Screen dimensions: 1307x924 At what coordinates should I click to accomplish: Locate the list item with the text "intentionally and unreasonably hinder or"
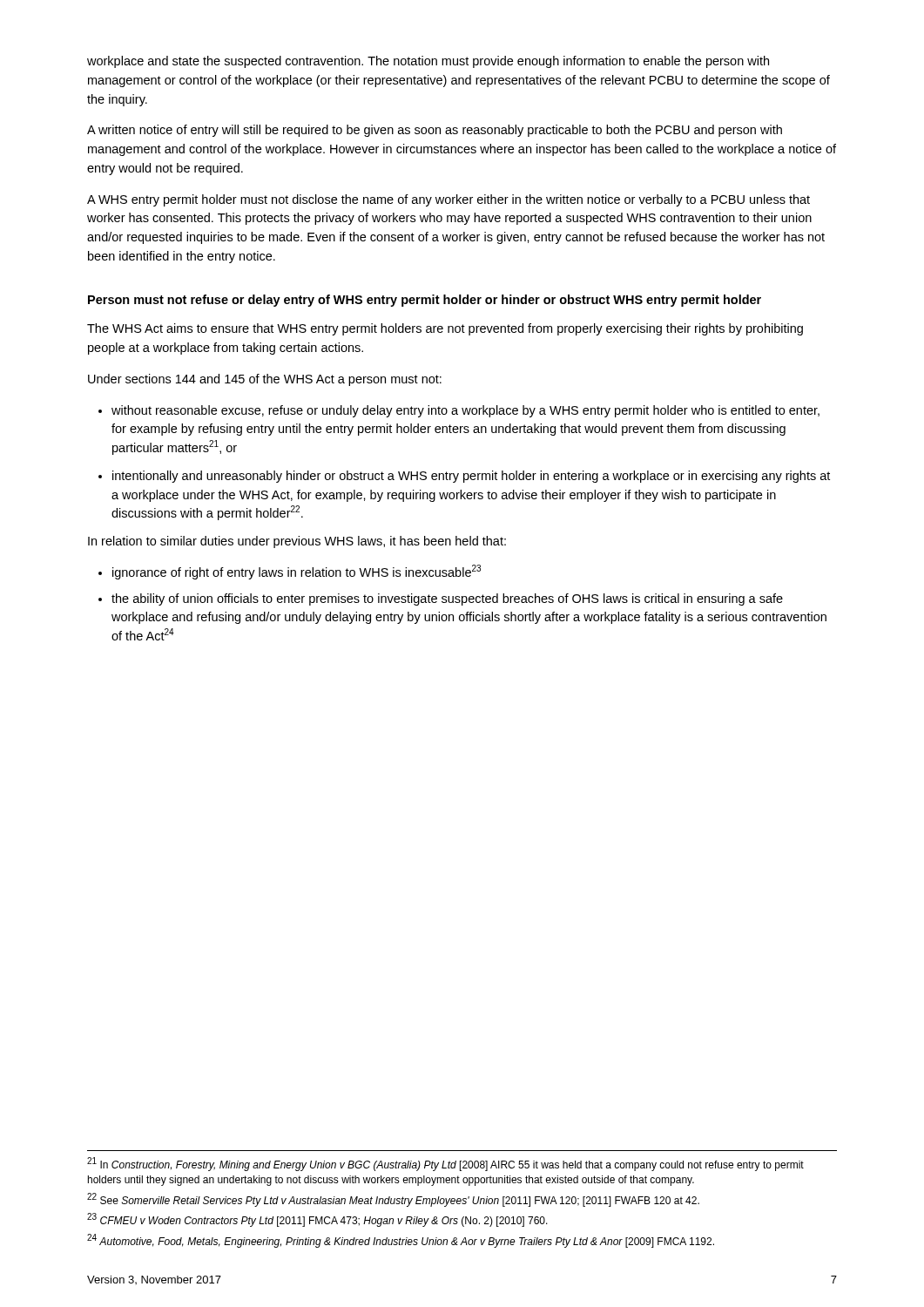click(x=471, y=495)
